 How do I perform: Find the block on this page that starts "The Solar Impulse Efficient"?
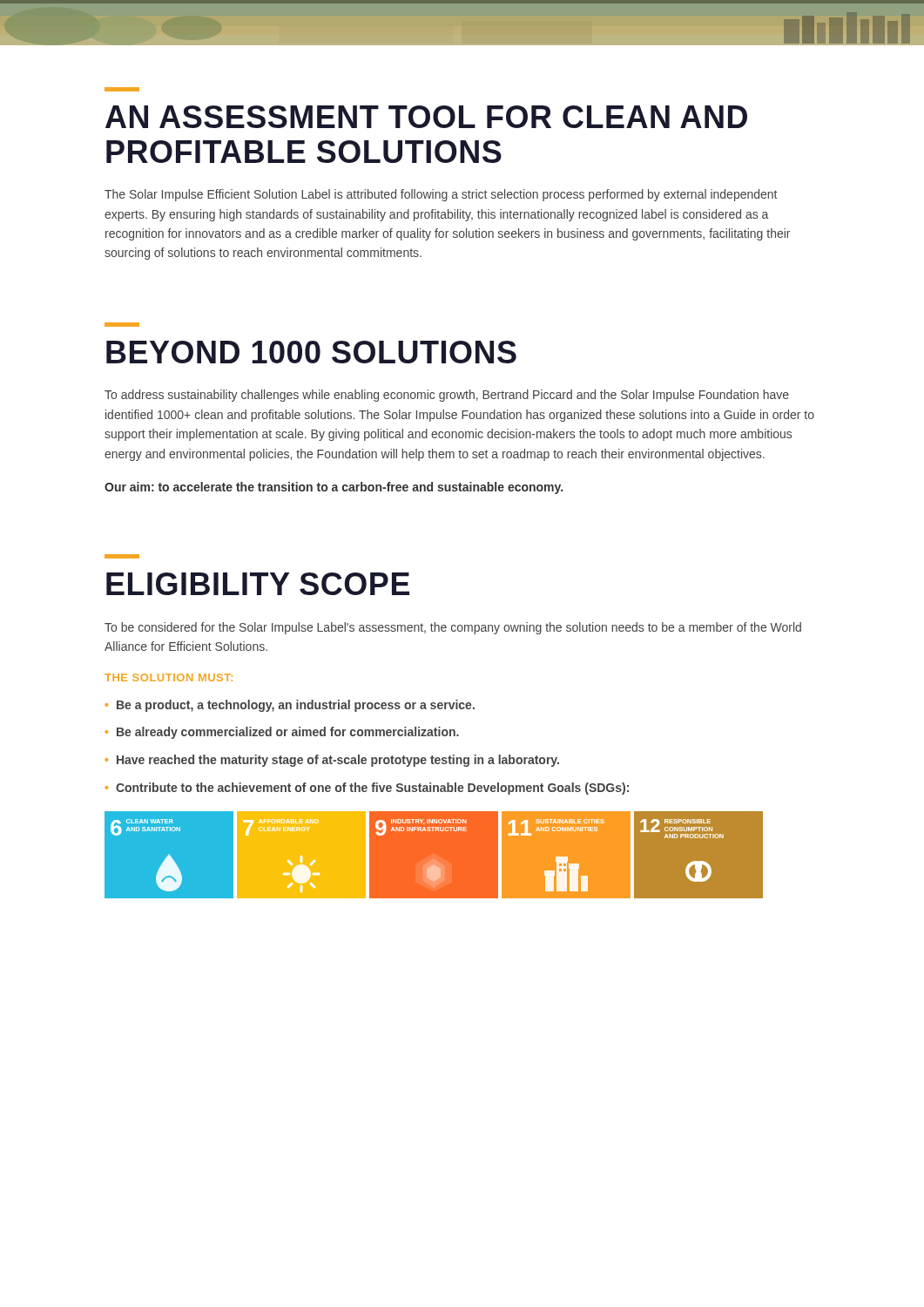[x=462, y=224]
